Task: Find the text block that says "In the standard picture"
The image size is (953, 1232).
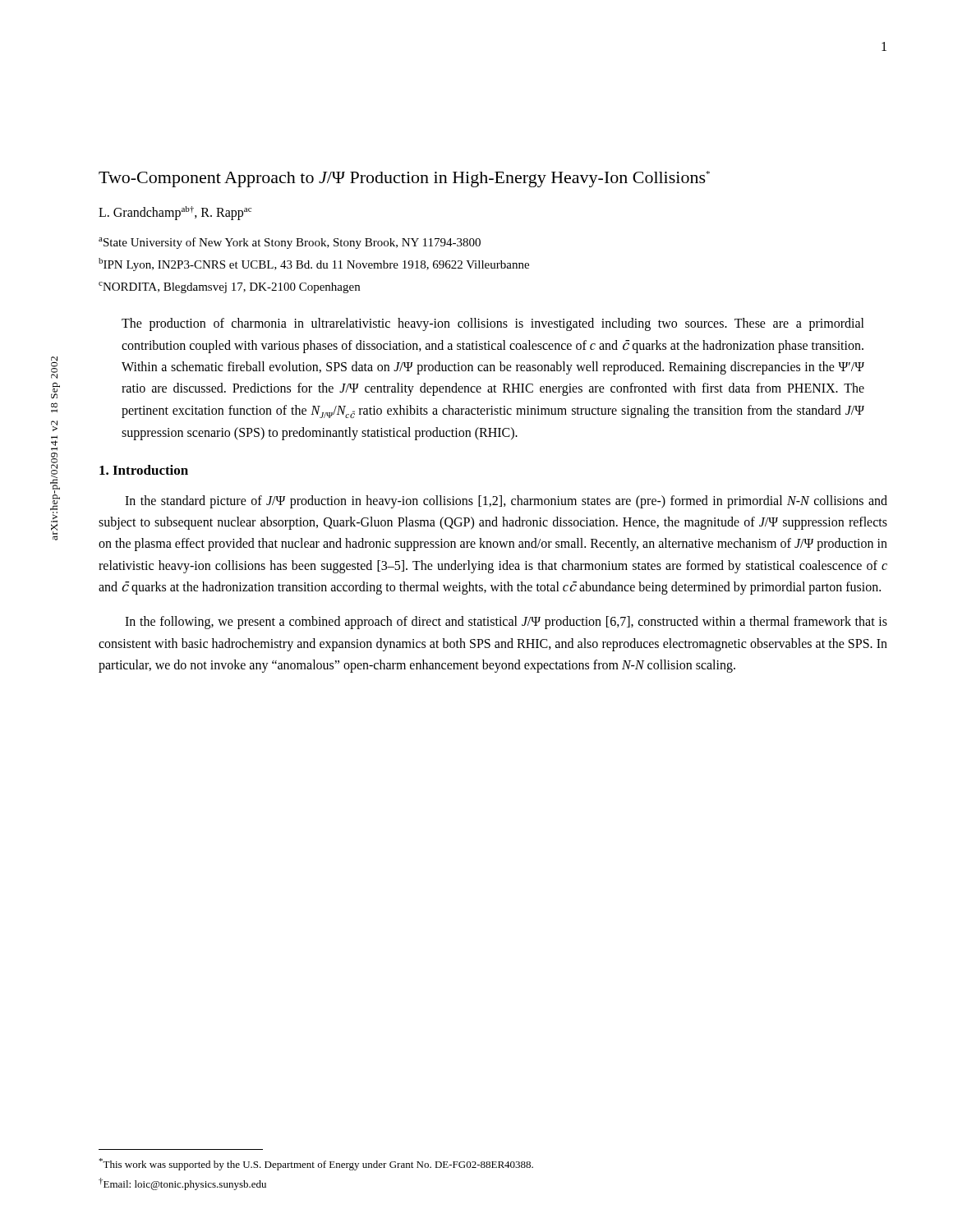Action: pos(493,543)
